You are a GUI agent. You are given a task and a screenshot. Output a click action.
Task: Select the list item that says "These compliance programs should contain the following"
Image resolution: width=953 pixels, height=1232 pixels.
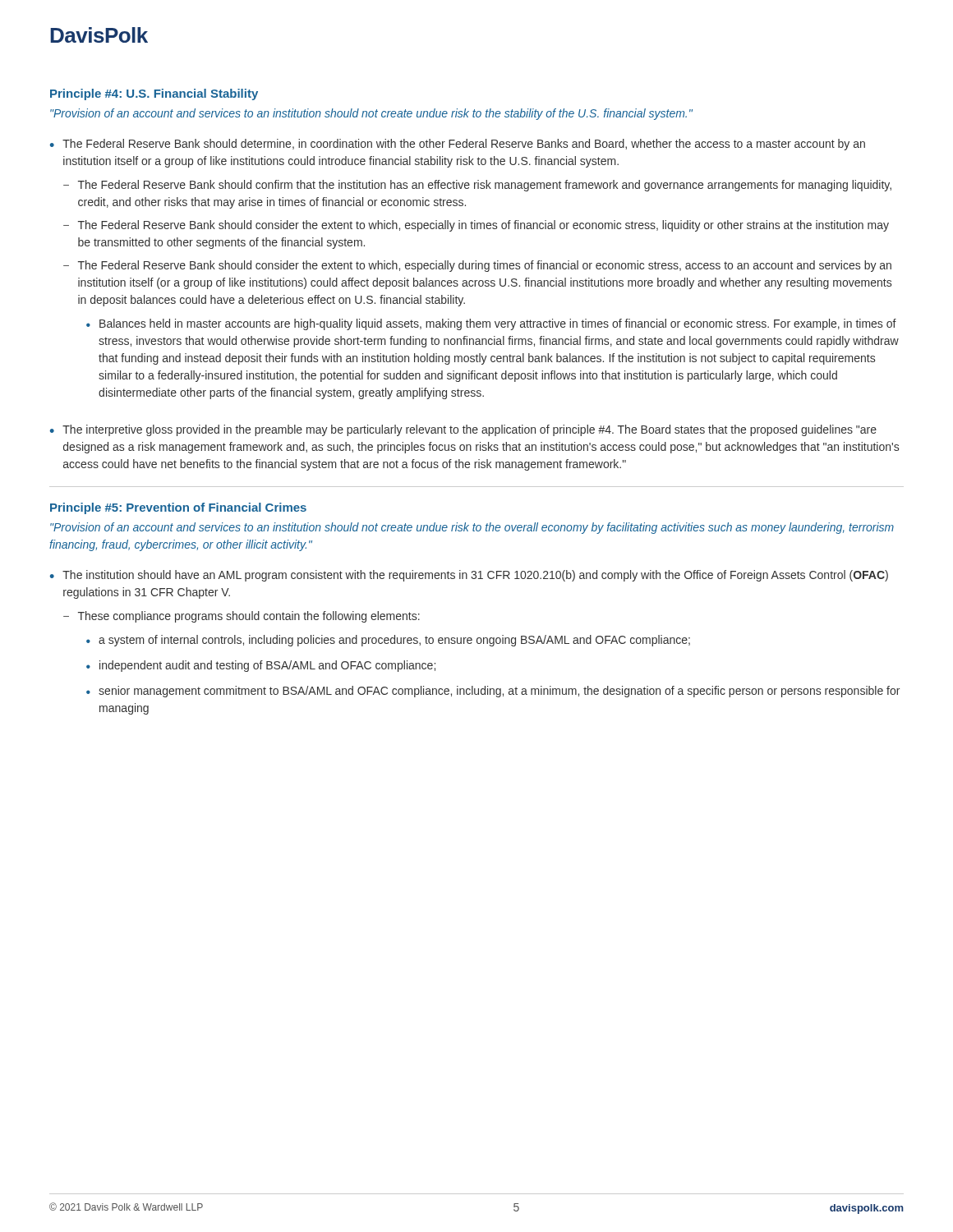point(249,617)
